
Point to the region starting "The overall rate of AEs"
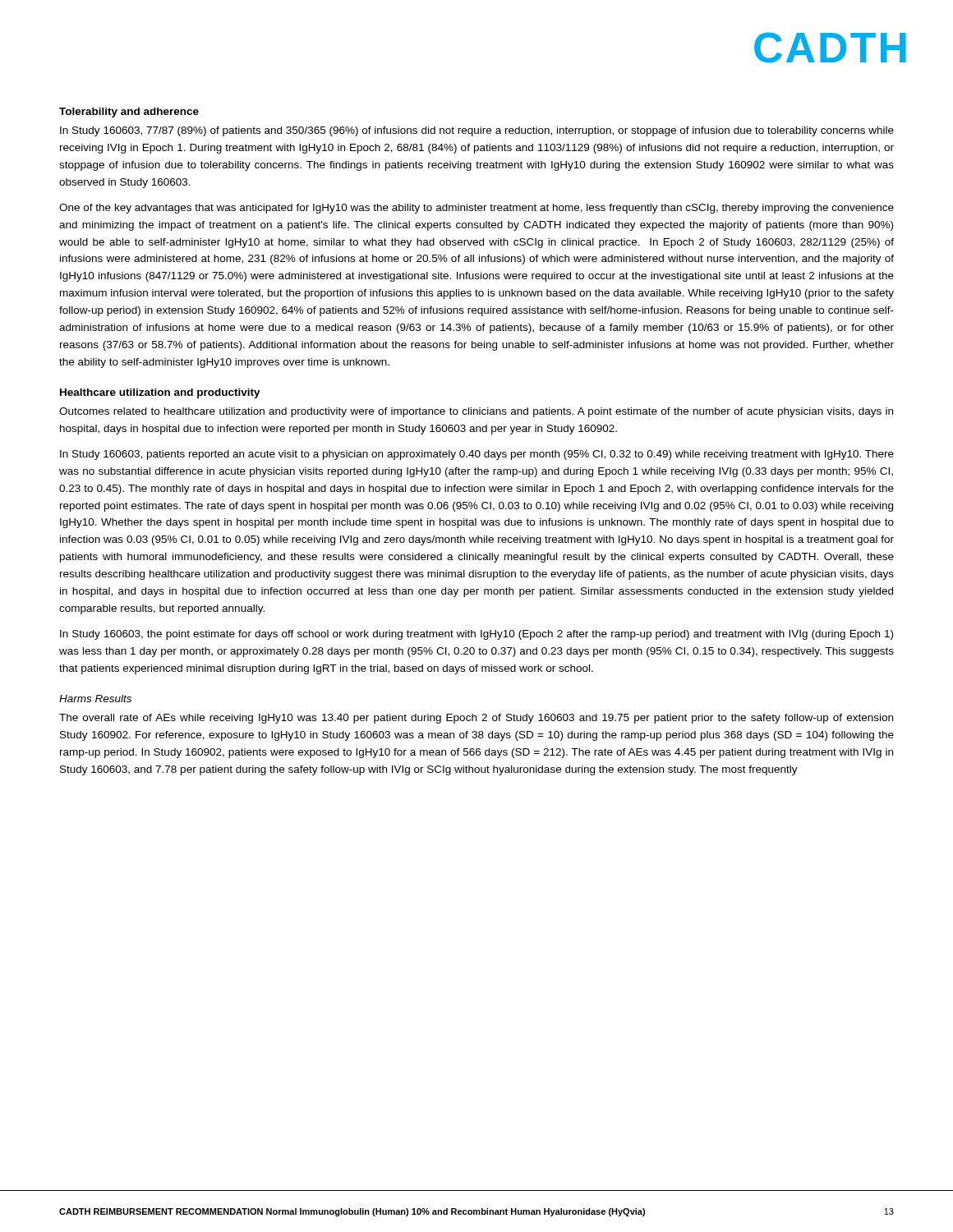click(x=476, y=743)
